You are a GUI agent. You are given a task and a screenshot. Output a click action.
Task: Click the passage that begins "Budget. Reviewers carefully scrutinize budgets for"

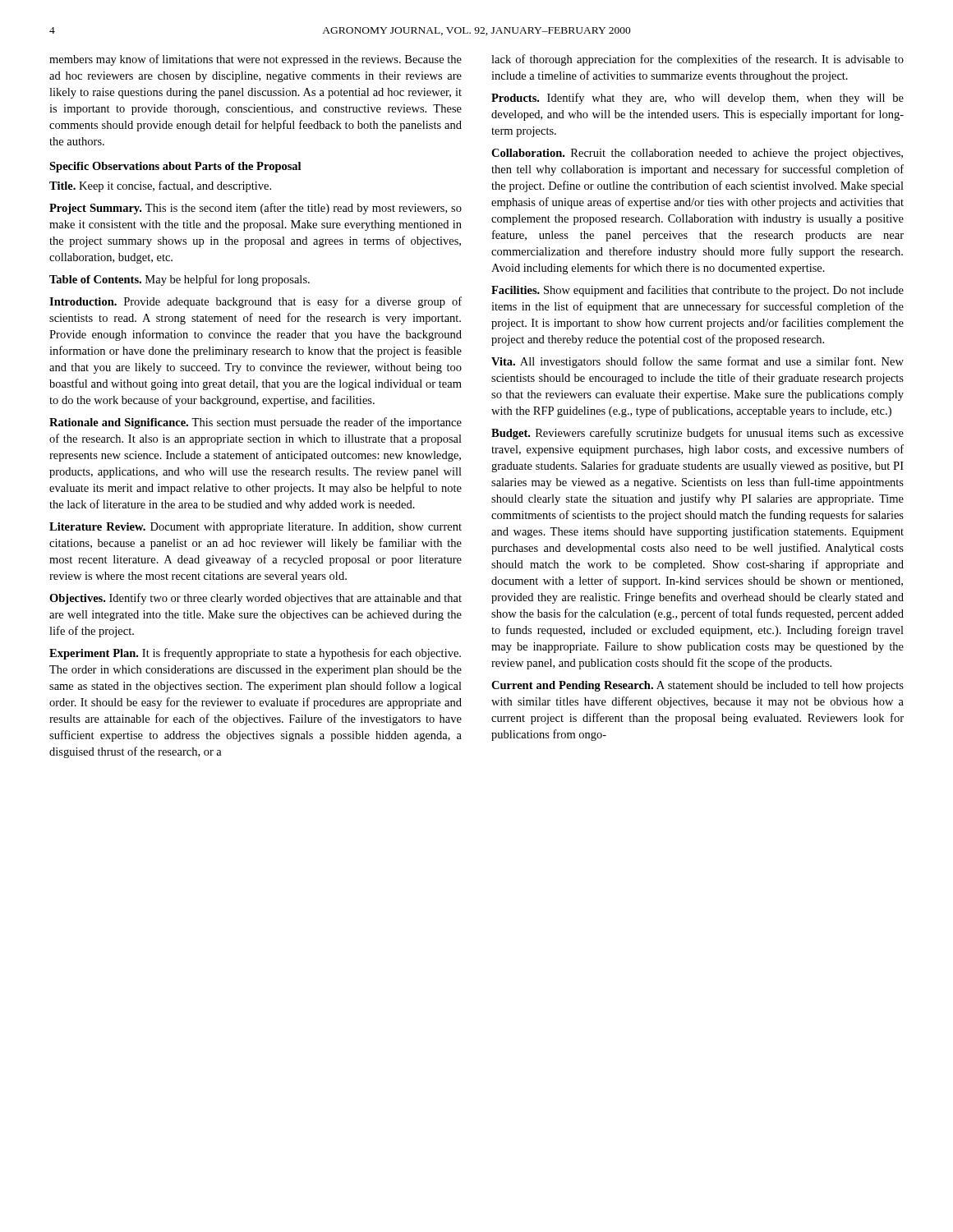[x=698, y=548]
